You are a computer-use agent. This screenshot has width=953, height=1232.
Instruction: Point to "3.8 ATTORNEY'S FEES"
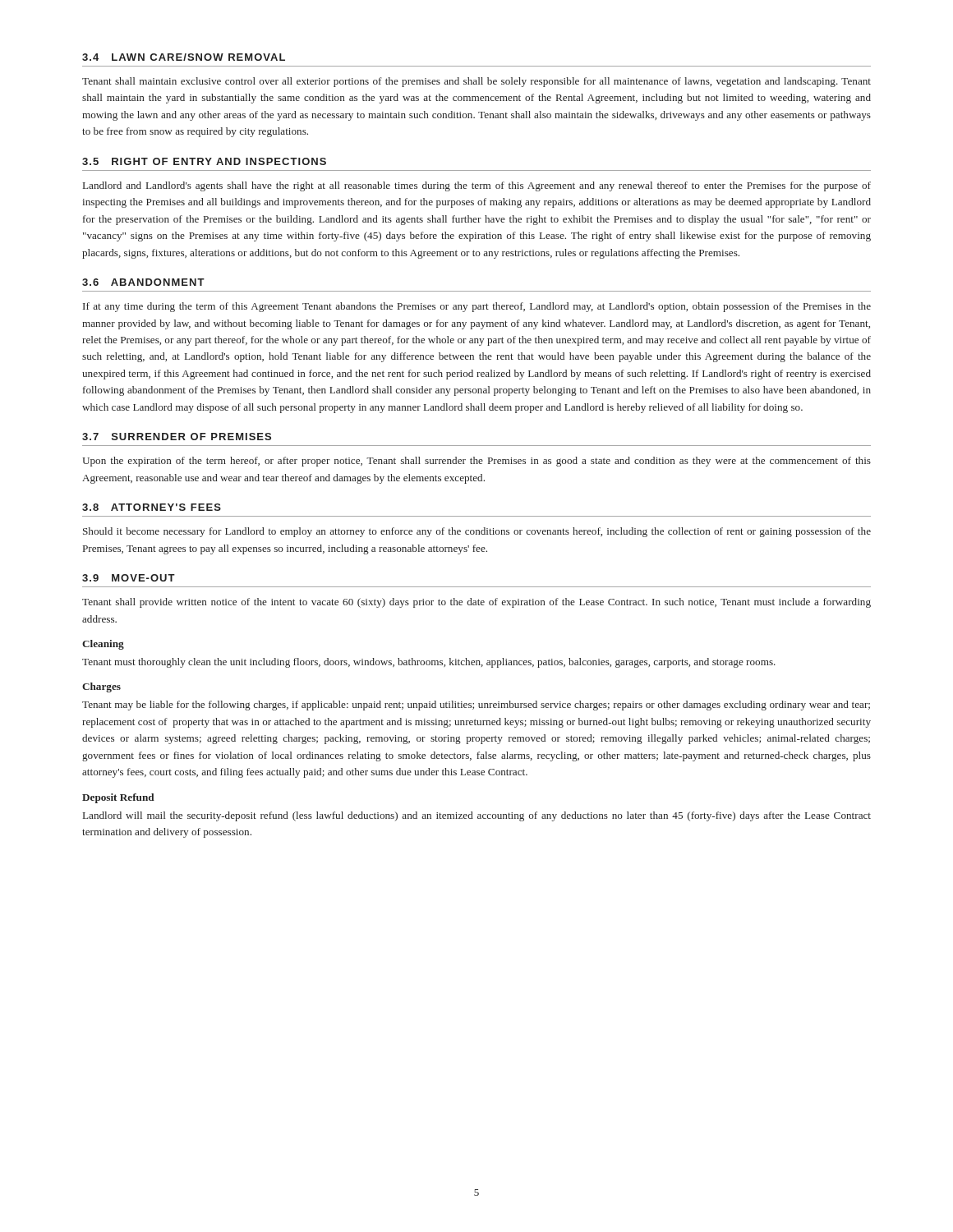pos(152,507)
